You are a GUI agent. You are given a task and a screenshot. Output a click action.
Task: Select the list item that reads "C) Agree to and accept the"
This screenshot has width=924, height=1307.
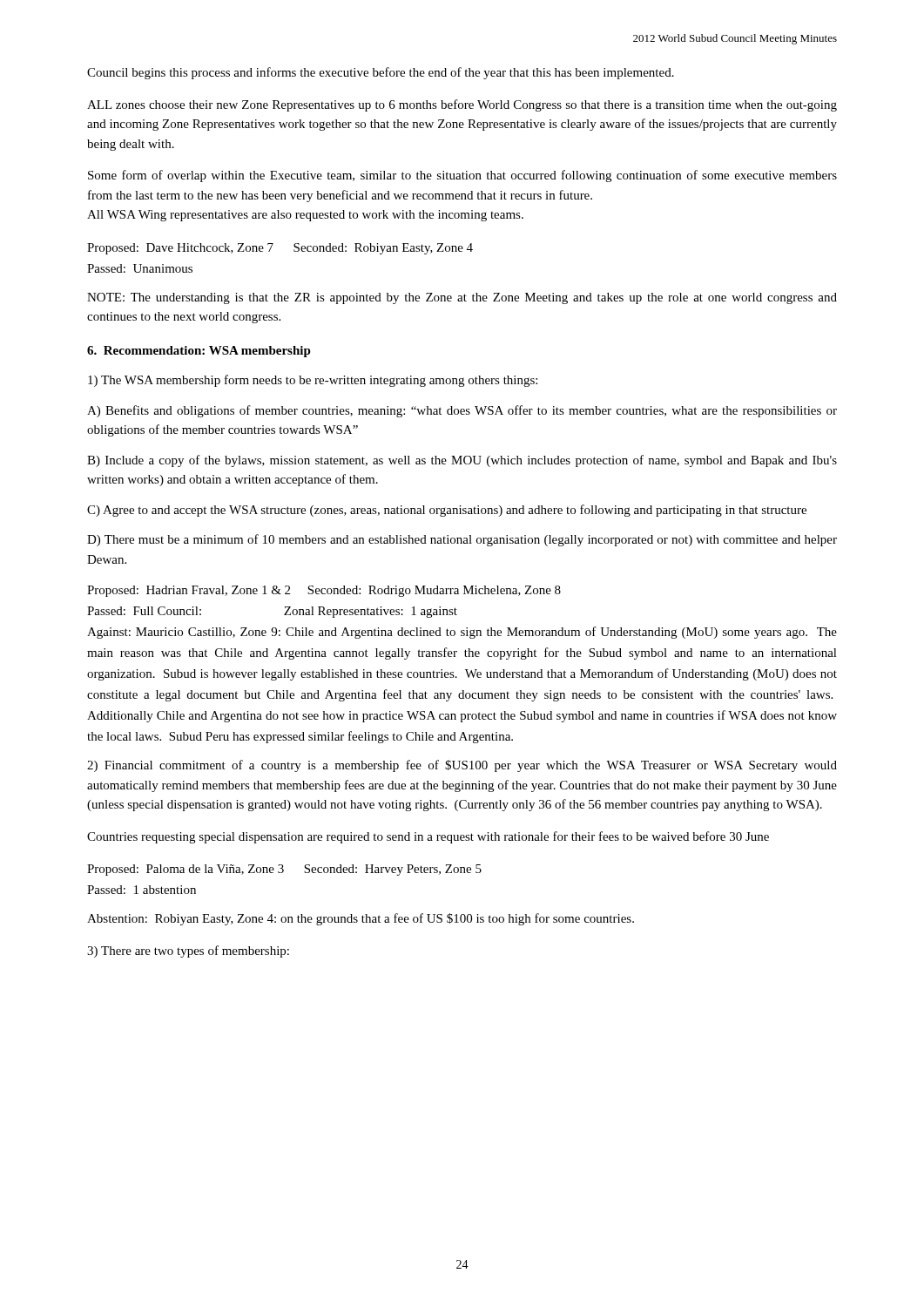[x=447, y=509]
